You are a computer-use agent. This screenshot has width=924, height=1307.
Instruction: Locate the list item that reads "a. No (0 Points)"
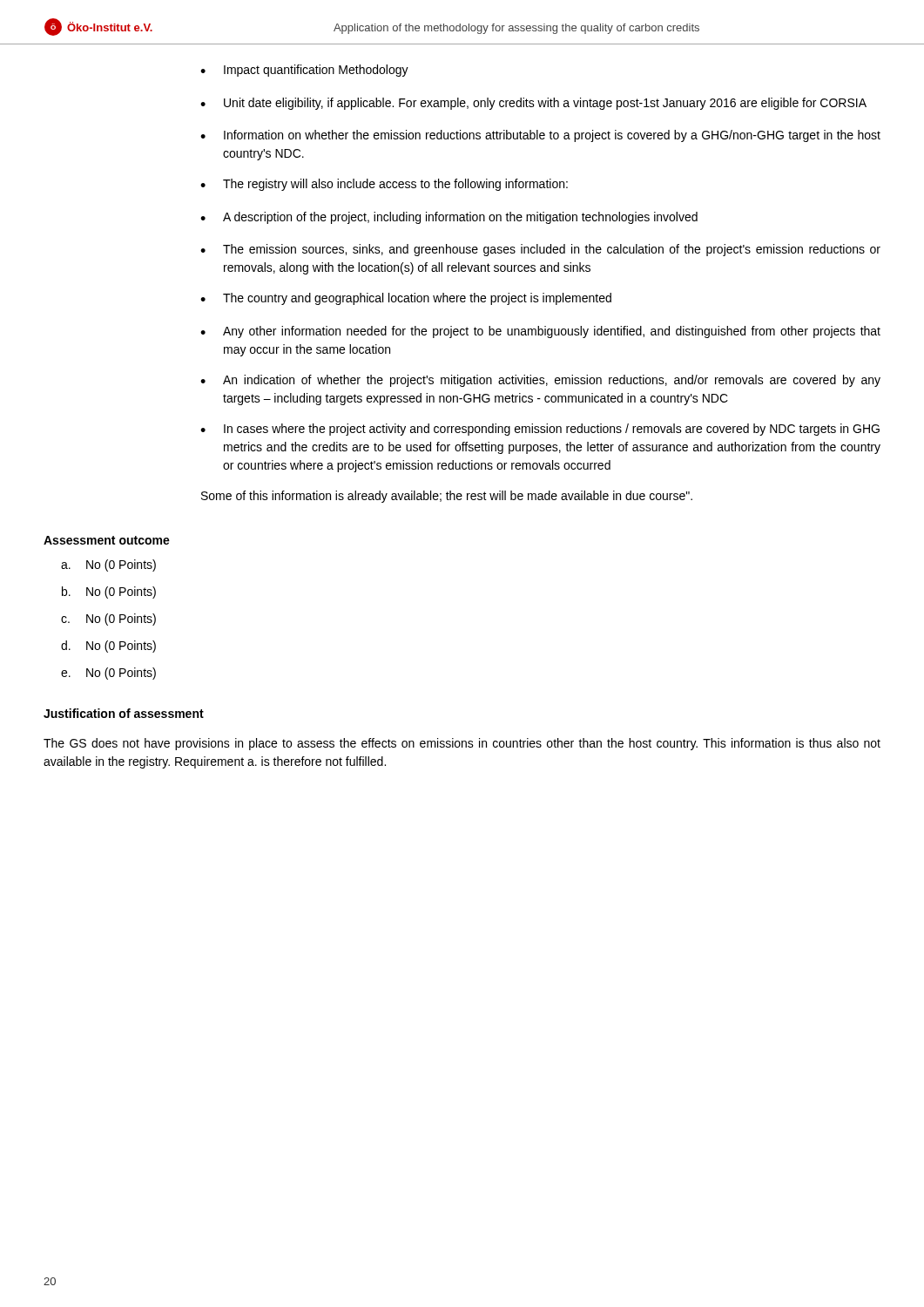(109, 565)
